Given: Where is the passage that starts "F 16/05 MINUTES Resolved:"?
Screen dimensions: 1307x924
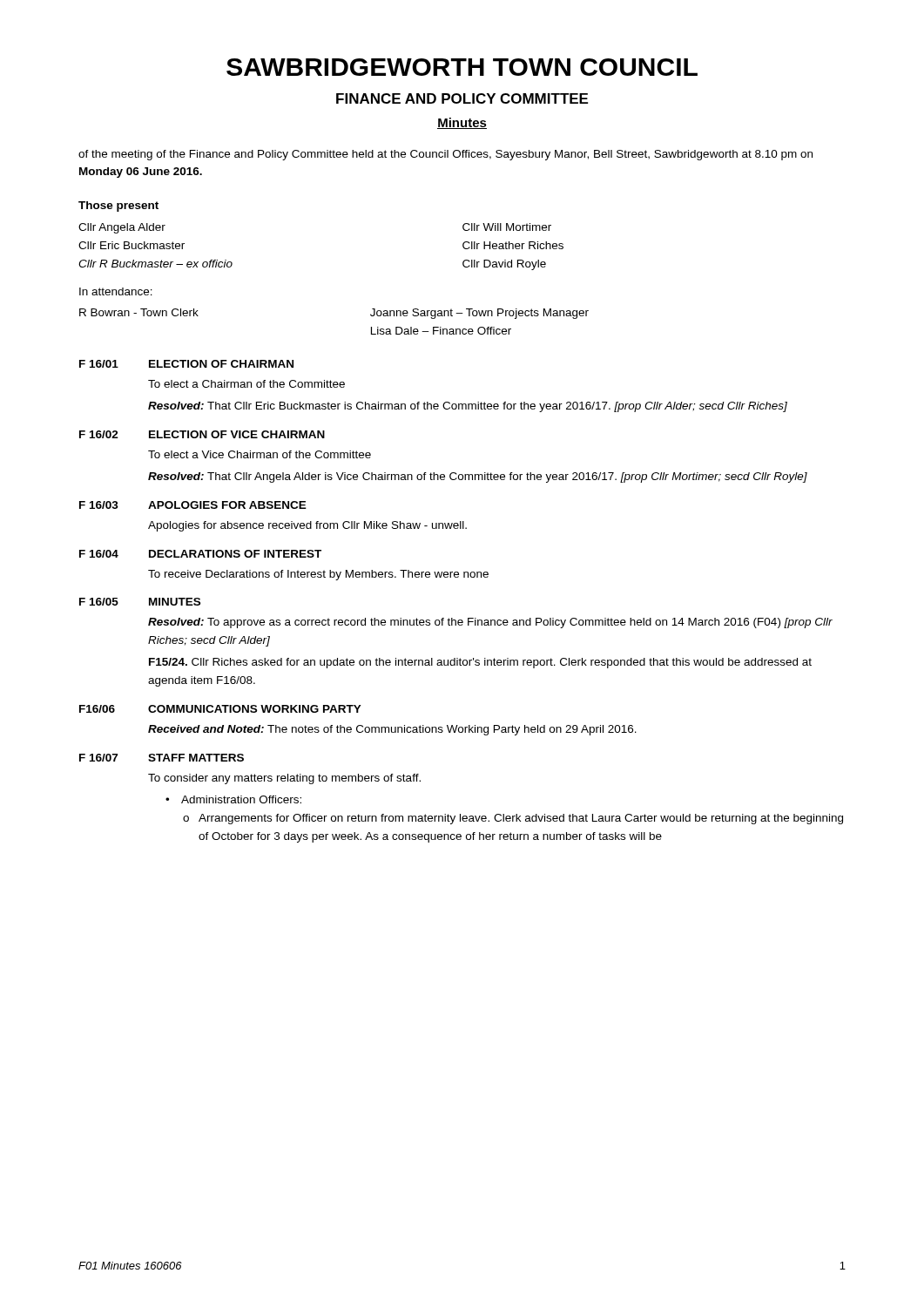Looking at the screenshot, I should pos(103,602).
